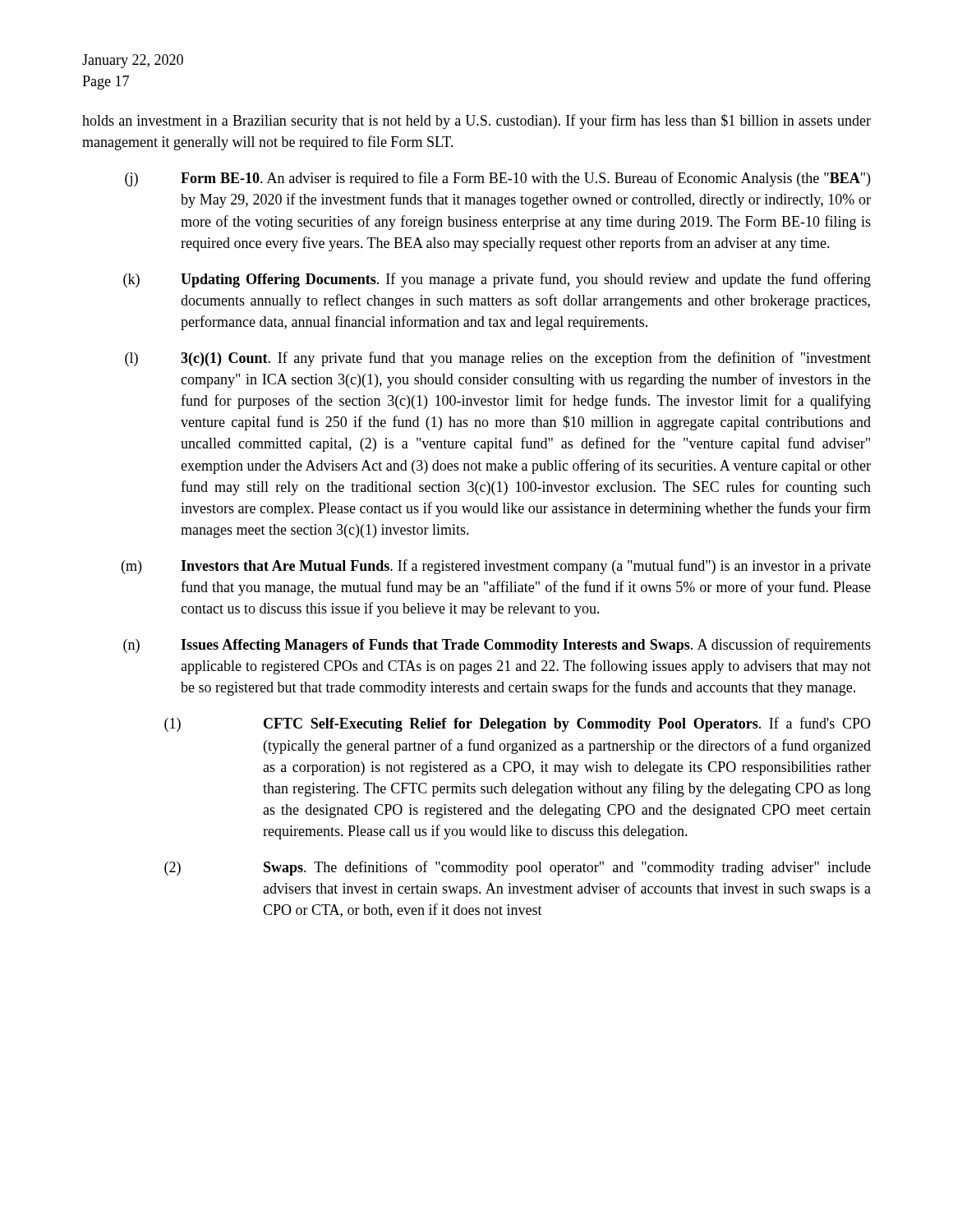Locate the region starting "holds an investment in a Brazilian"
Screen dimensions: 1232x953
476,132
